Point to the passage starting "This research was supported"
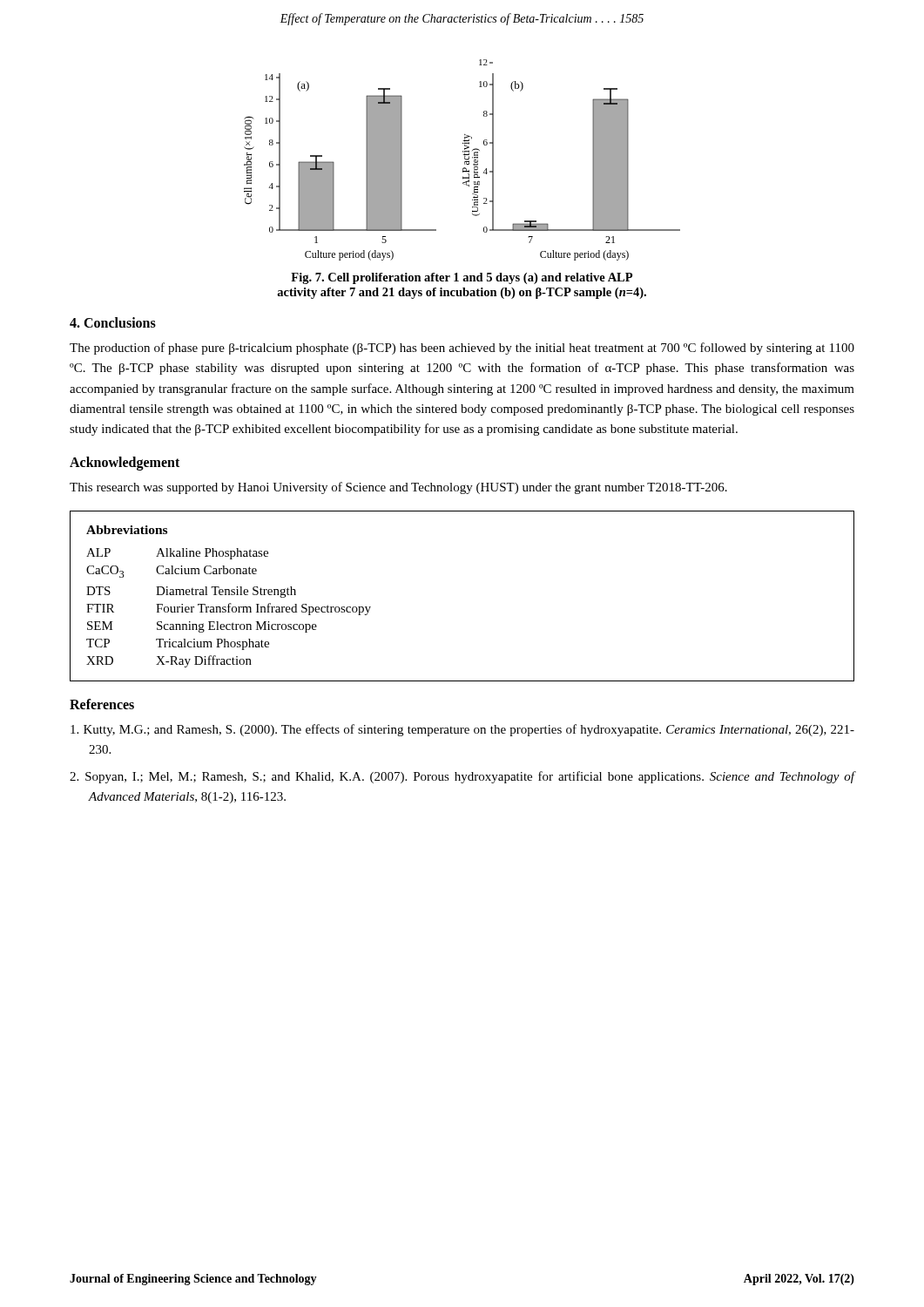 coord(399,487)
